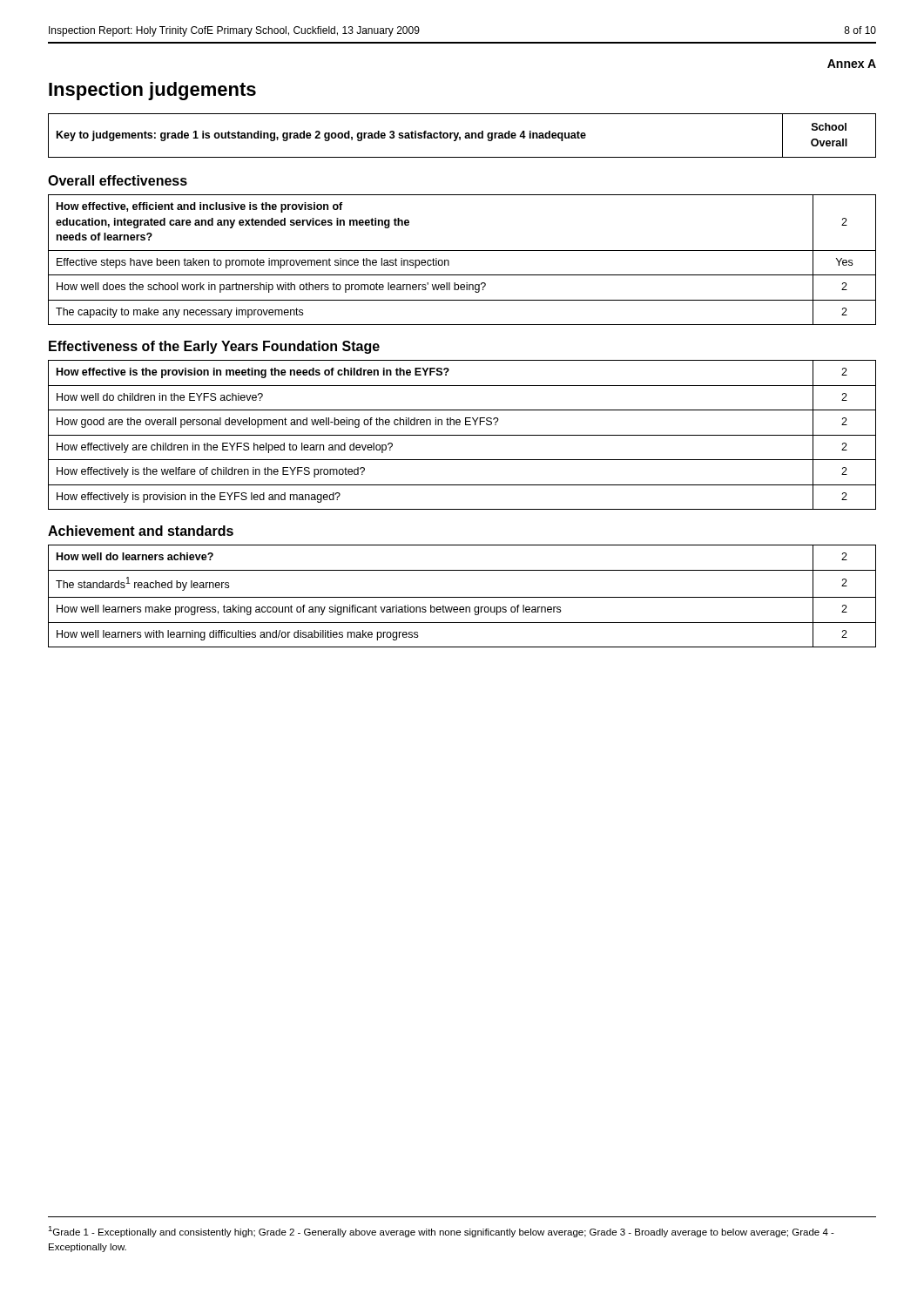Locate the text "Annex A"
Screen dimensions: 1307x924
coord(852,64)
